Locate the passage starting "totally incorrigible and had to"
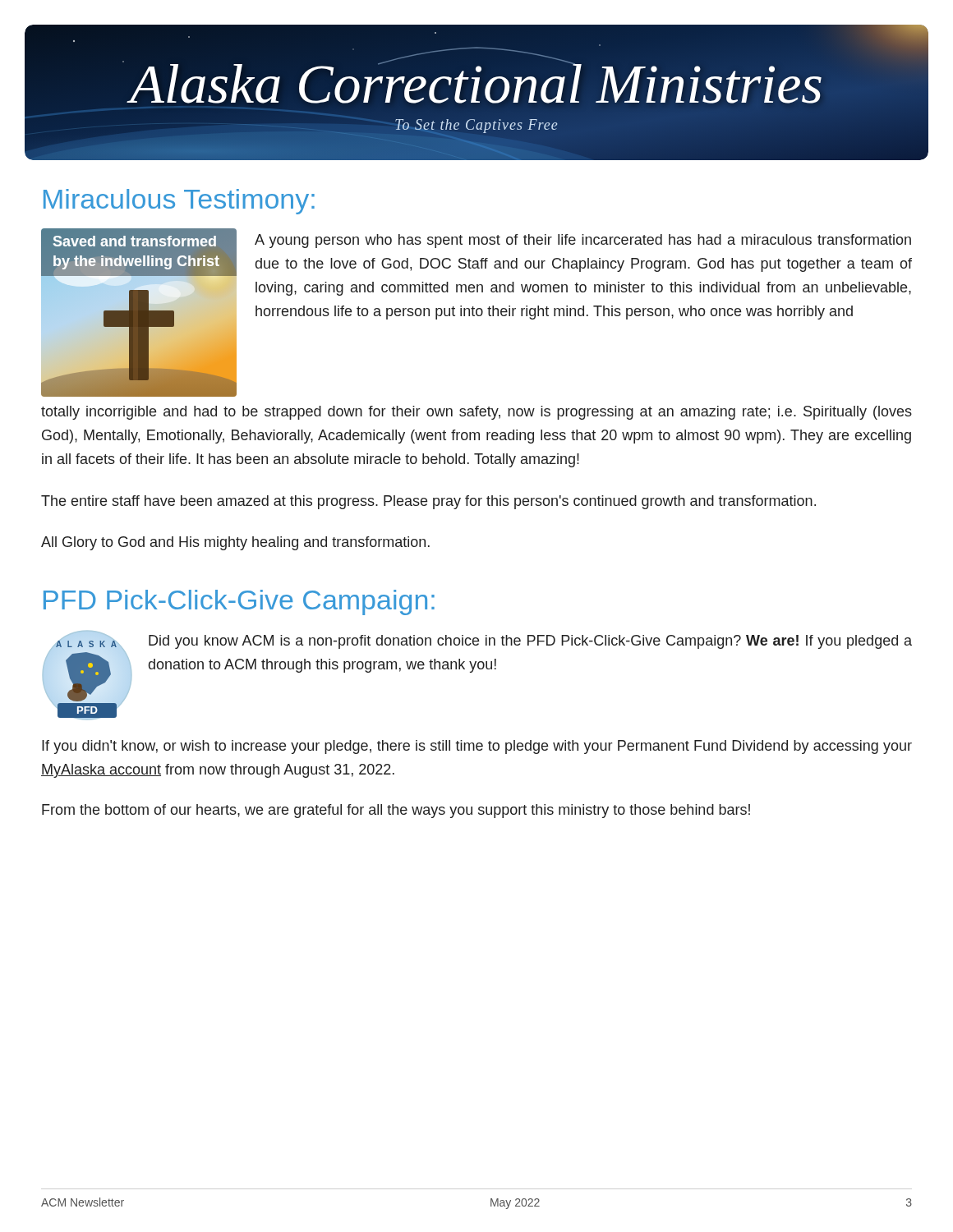Viewport: 953px width, 1232px height. [476, 435]
